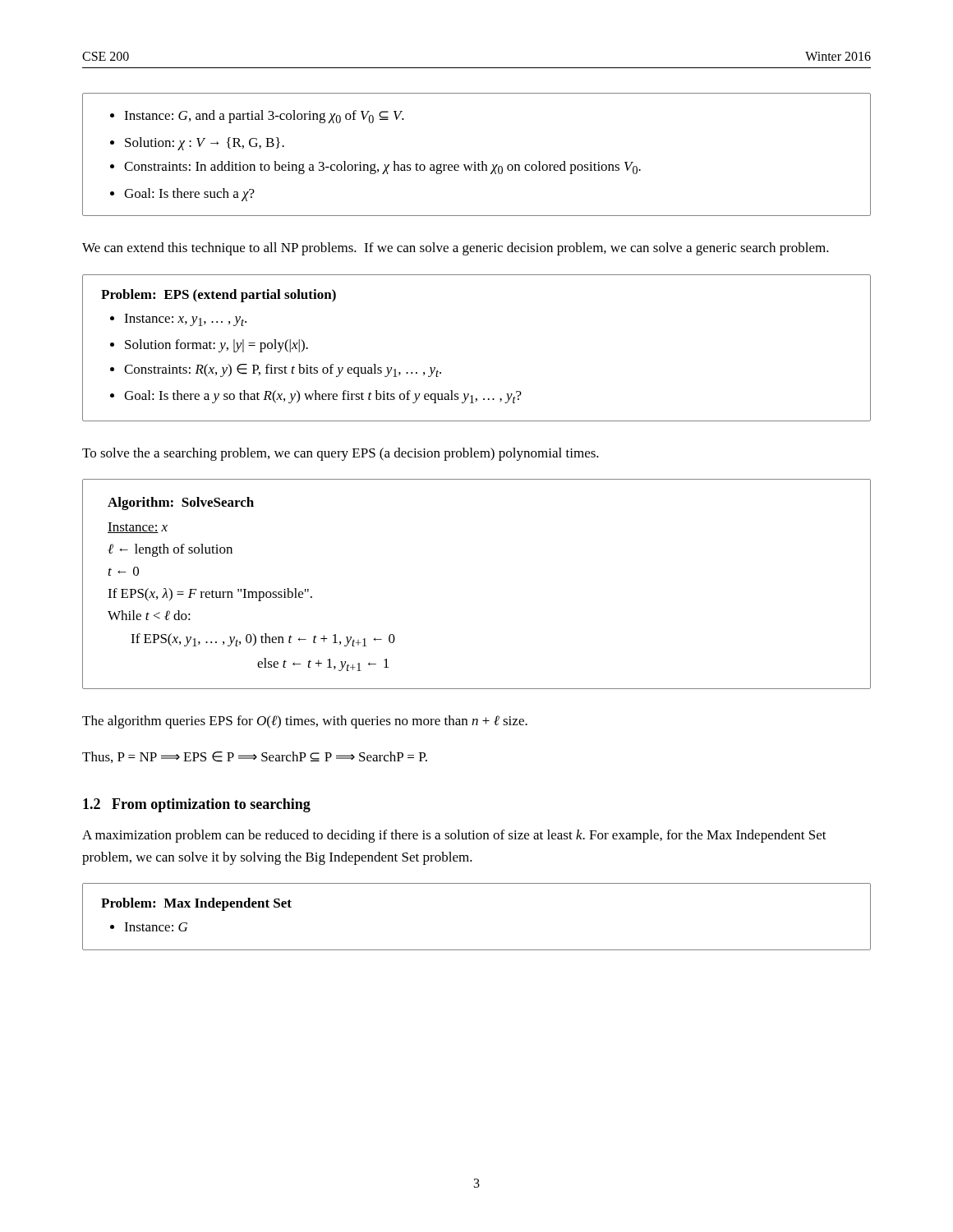Locate the table with the text "Problem: Max Independent Set Instance:"
The image size is (953, 1232).
(x=476, y=916)
